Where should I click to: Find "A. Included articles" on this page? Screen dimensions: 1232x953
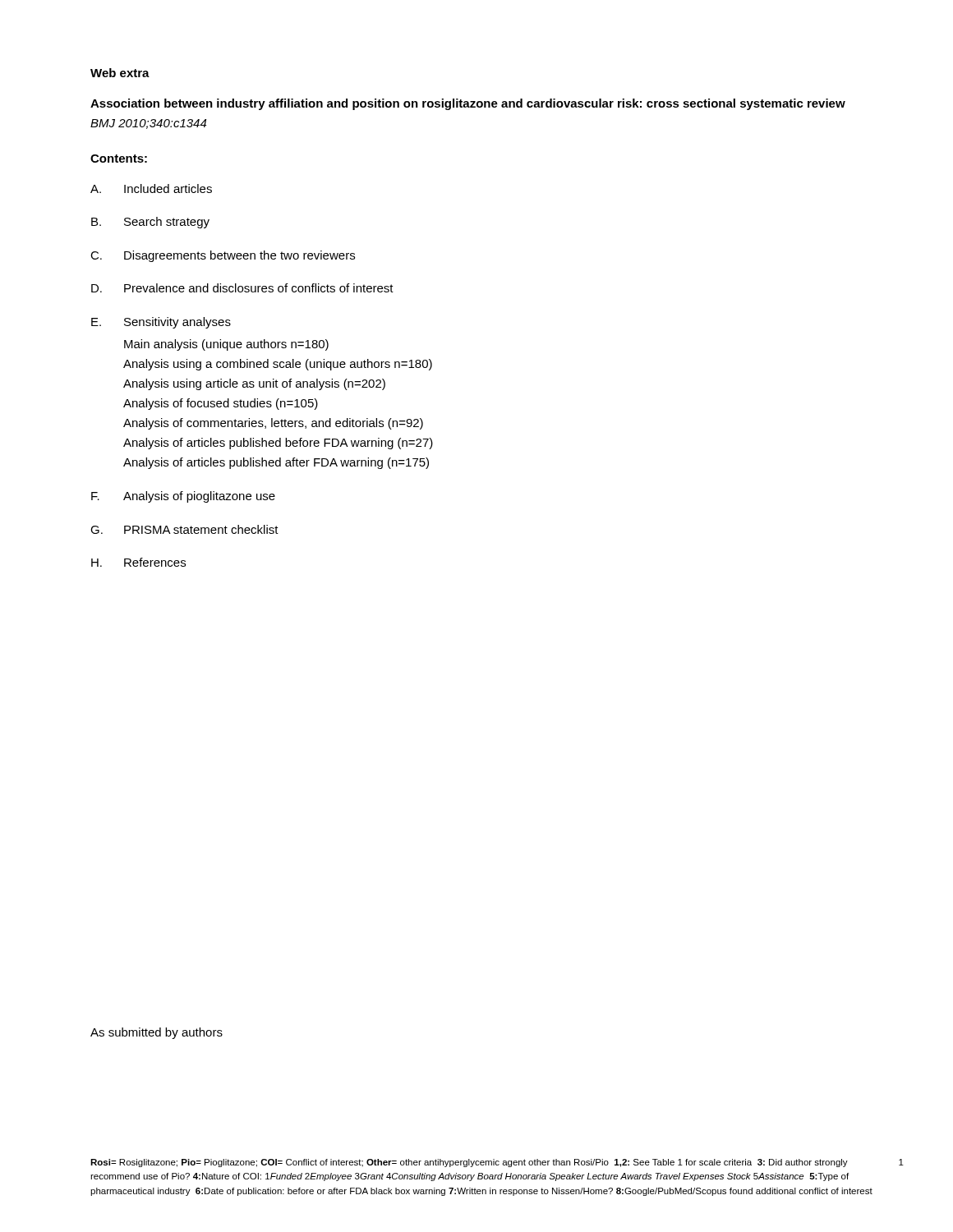pos(151,188)
